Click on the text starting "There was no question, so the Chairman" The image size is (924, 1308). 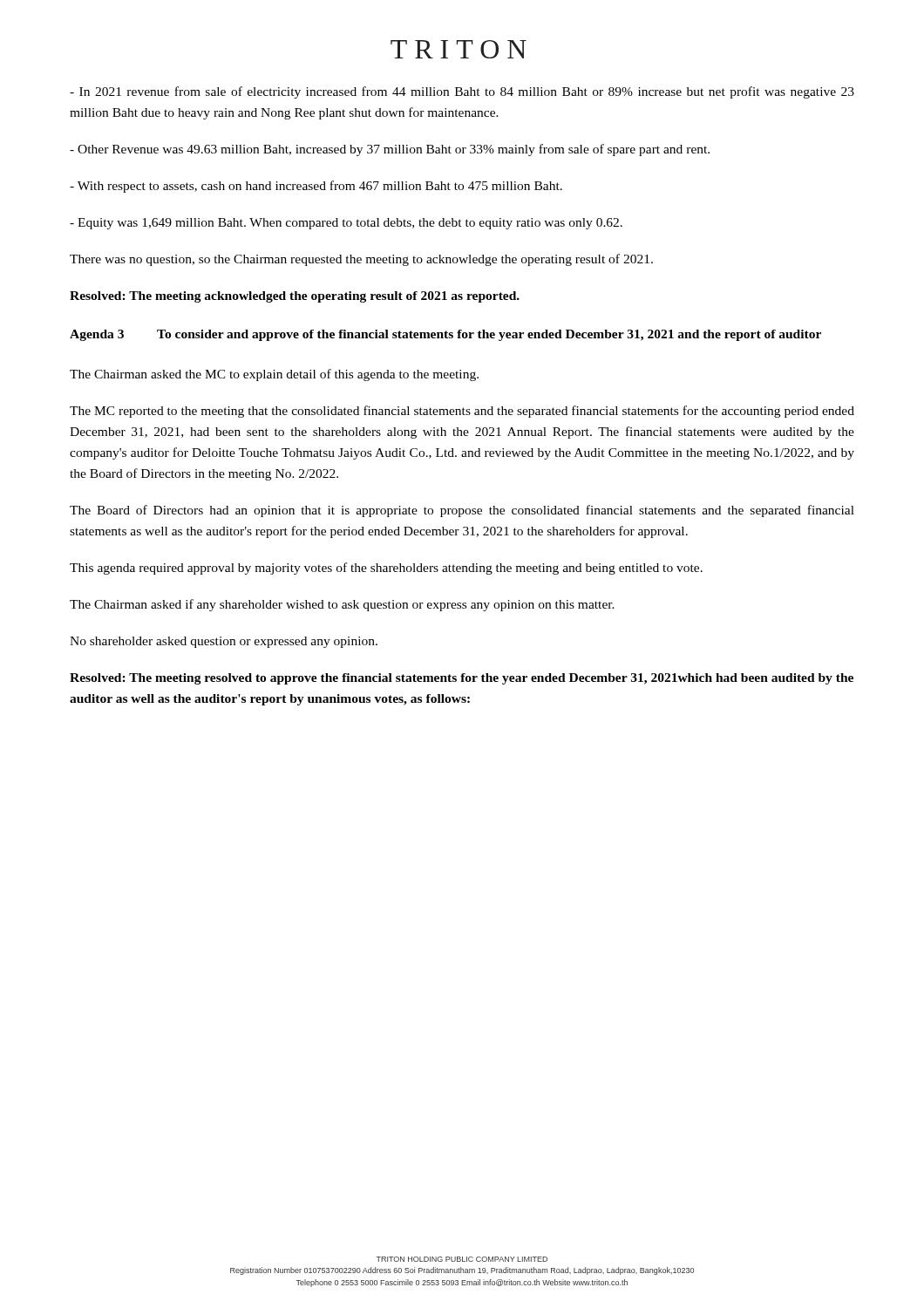[362, 259]
